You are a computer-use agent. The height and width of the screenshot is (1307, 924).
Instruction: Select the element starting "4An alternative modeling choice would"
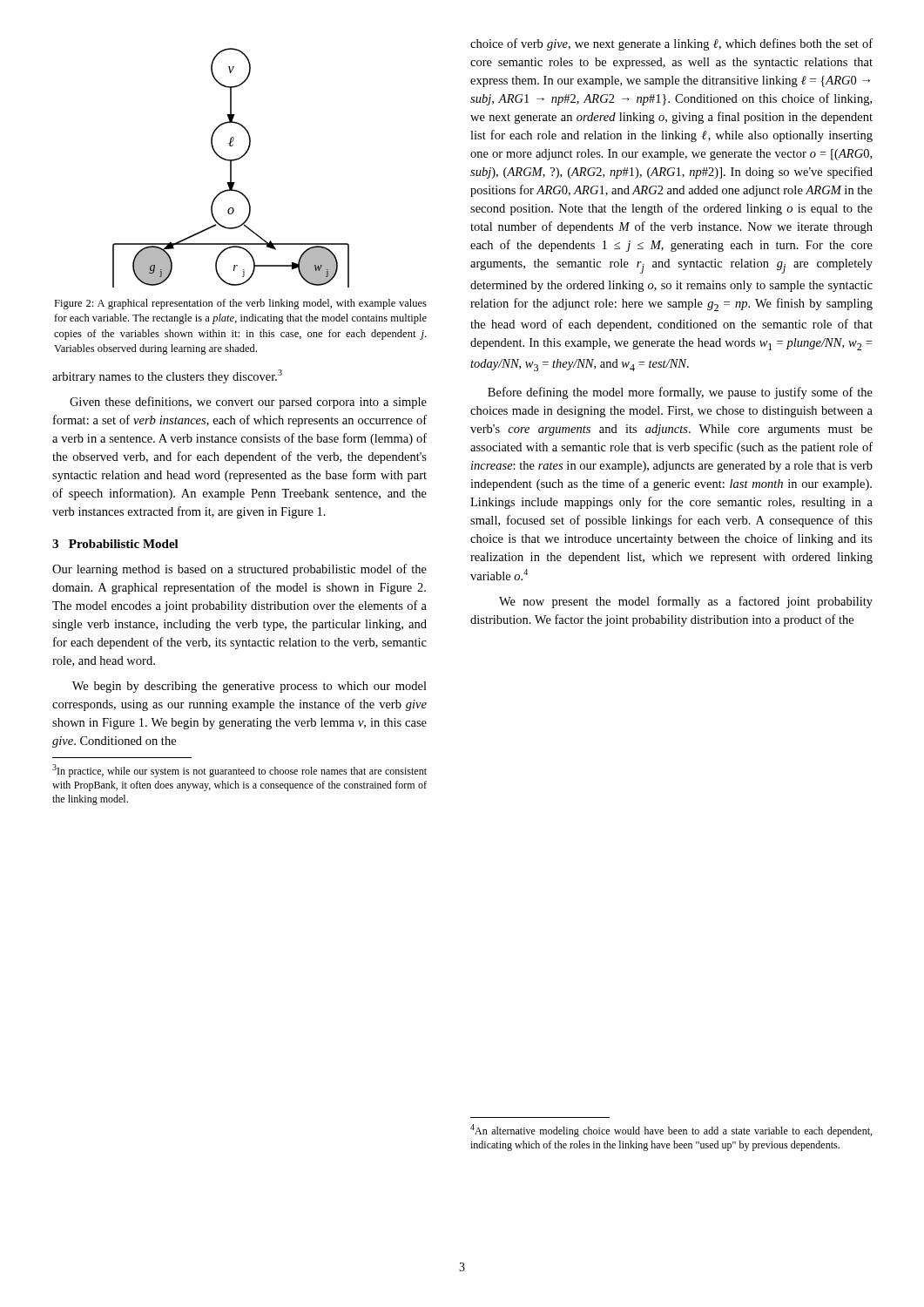pos(671,1137)
